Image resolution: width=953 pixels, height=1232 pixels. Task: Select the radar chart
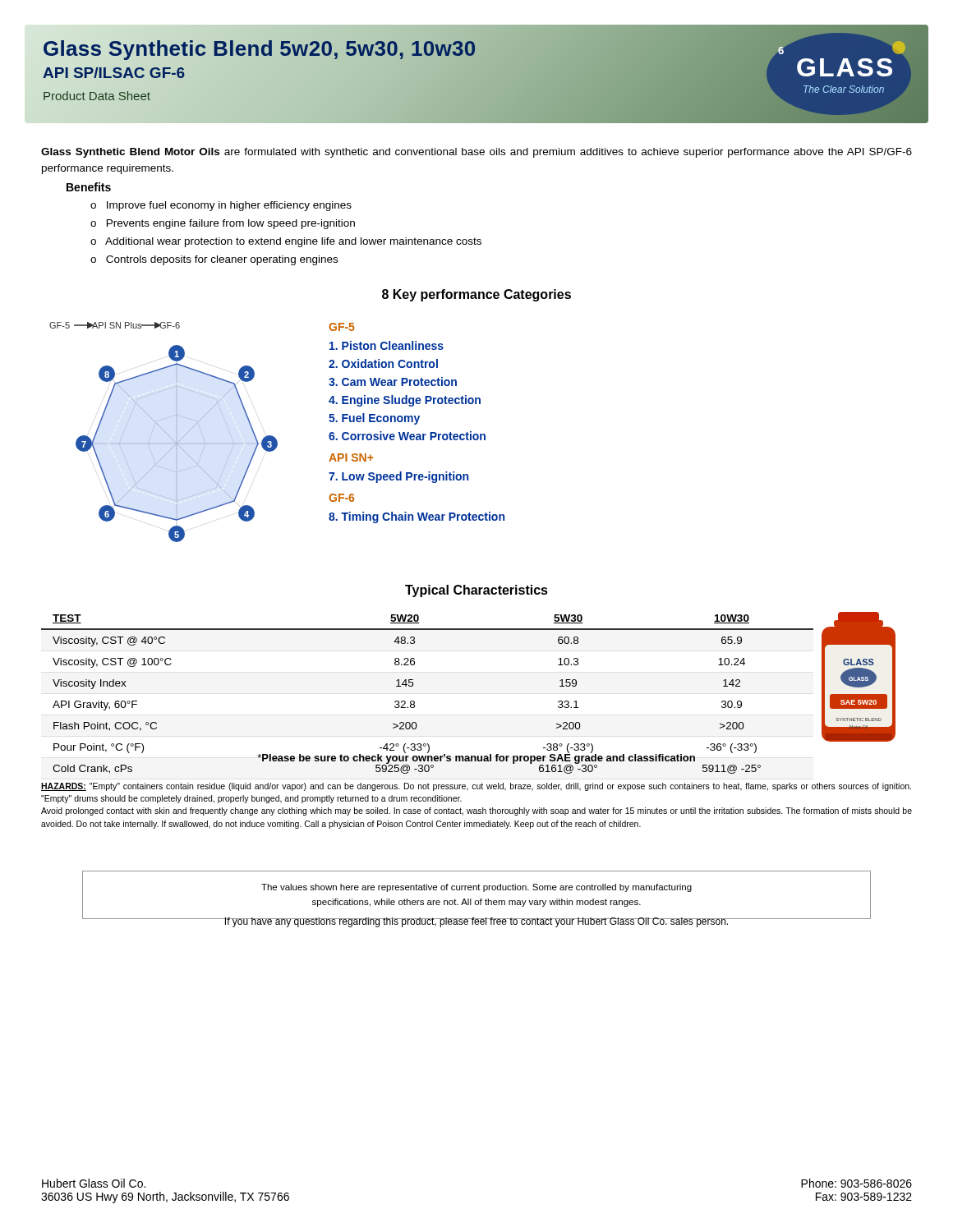tap(177, 439)
